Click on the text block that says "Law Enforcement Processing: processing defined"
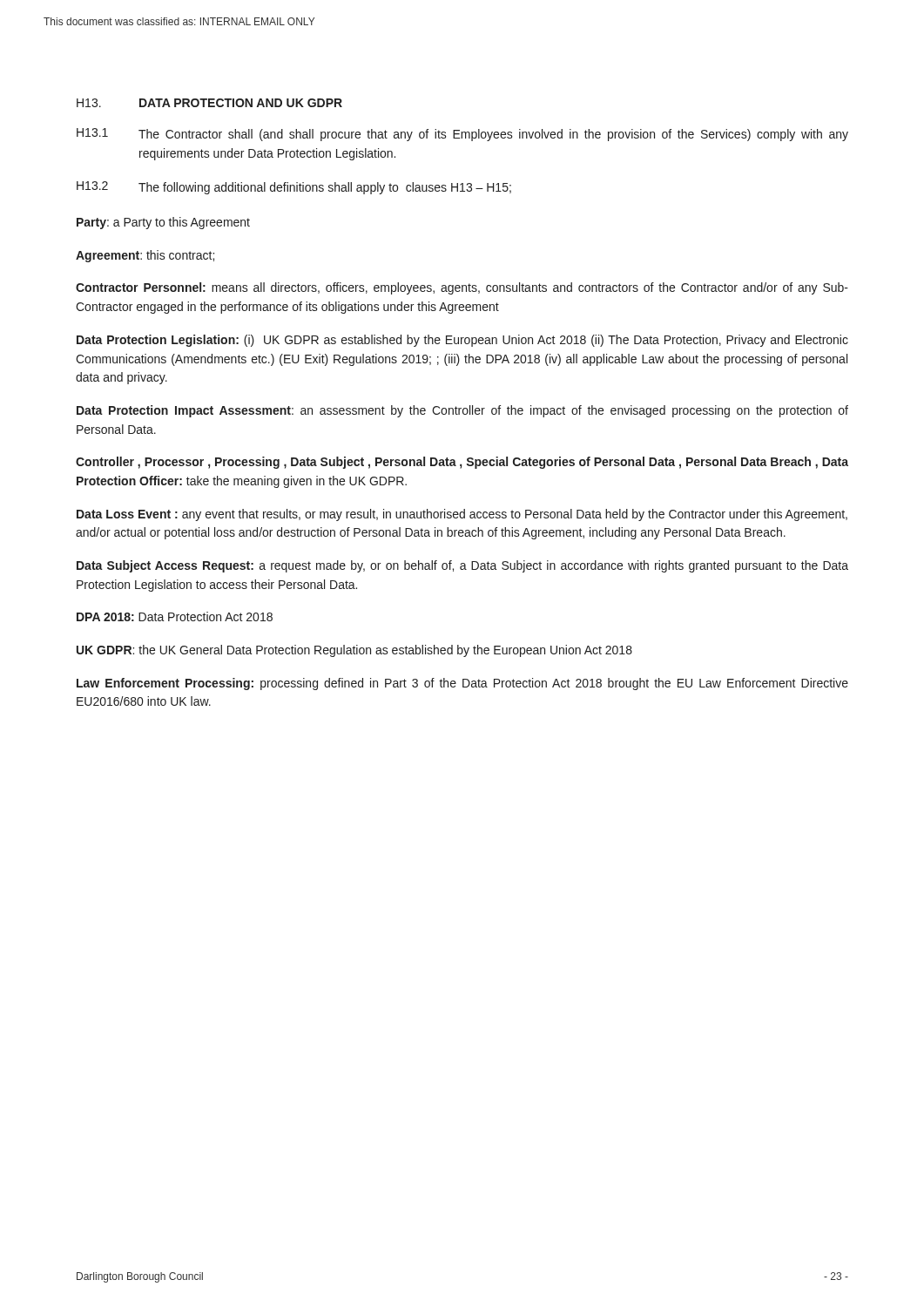 [x=462, y=692]
